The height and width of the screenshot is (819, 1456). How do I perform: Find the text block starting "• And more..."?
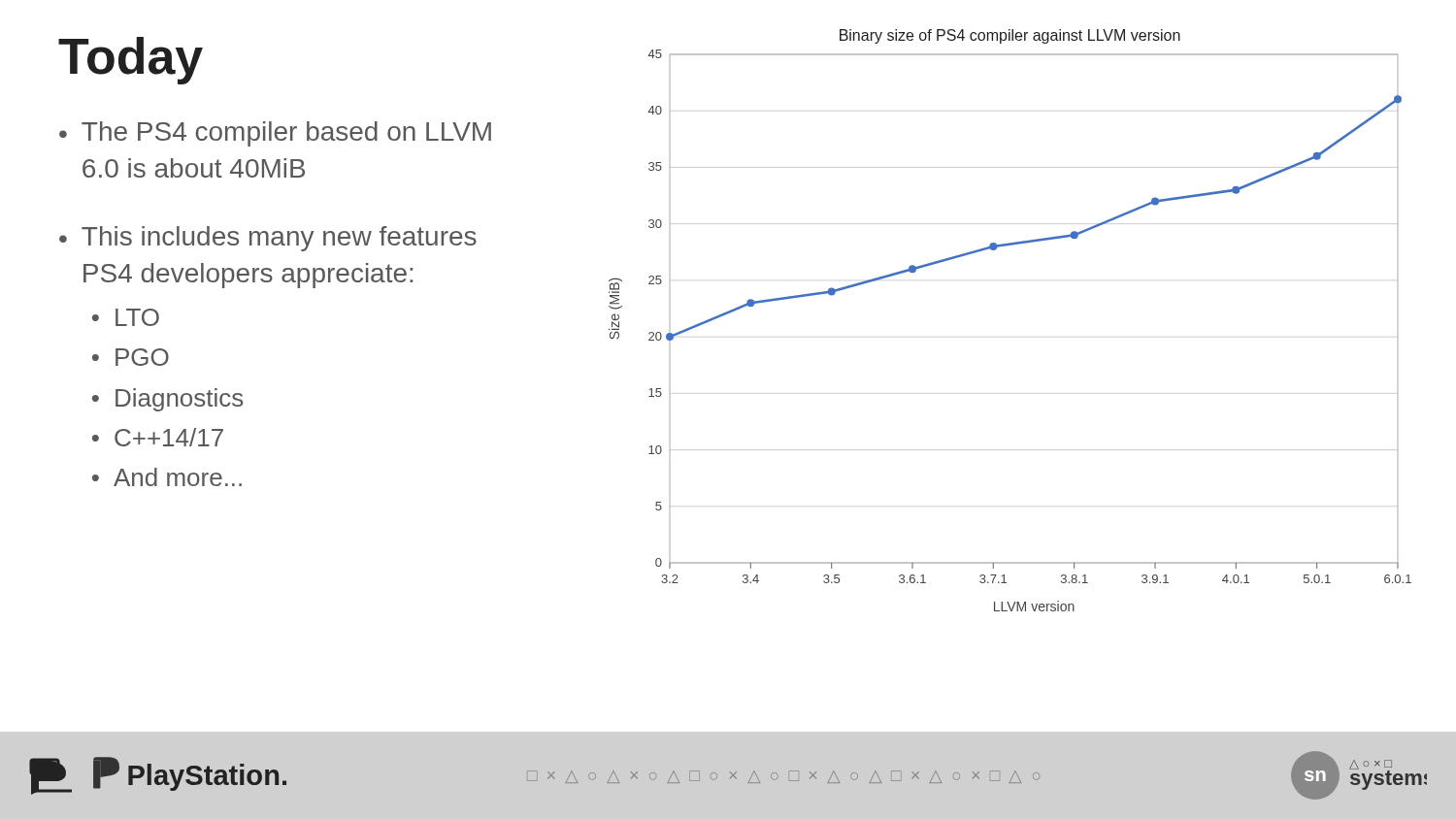(x=168, y=478)
